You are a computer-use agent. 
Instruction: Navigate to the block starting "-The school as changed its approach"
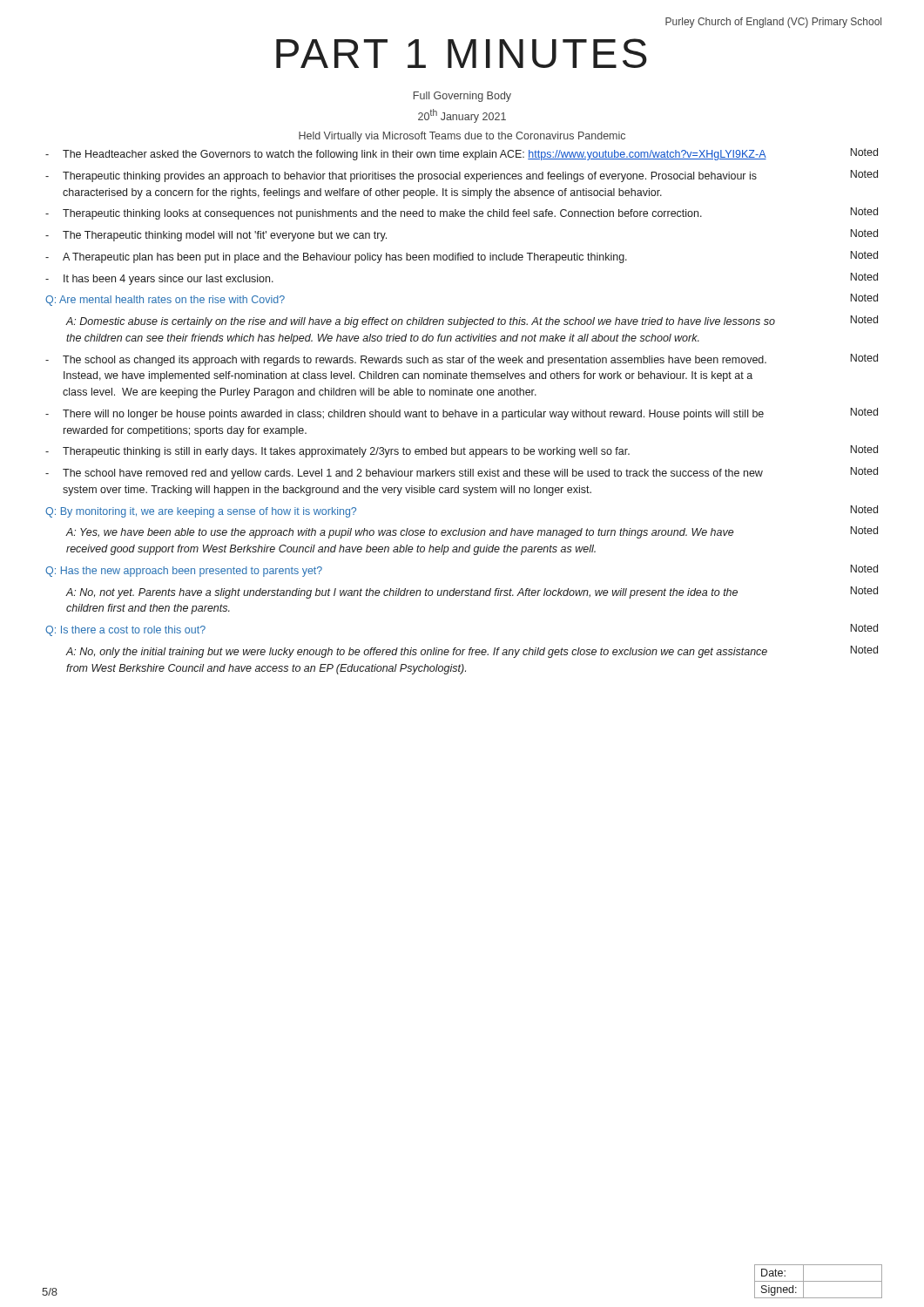click(412, 376)
